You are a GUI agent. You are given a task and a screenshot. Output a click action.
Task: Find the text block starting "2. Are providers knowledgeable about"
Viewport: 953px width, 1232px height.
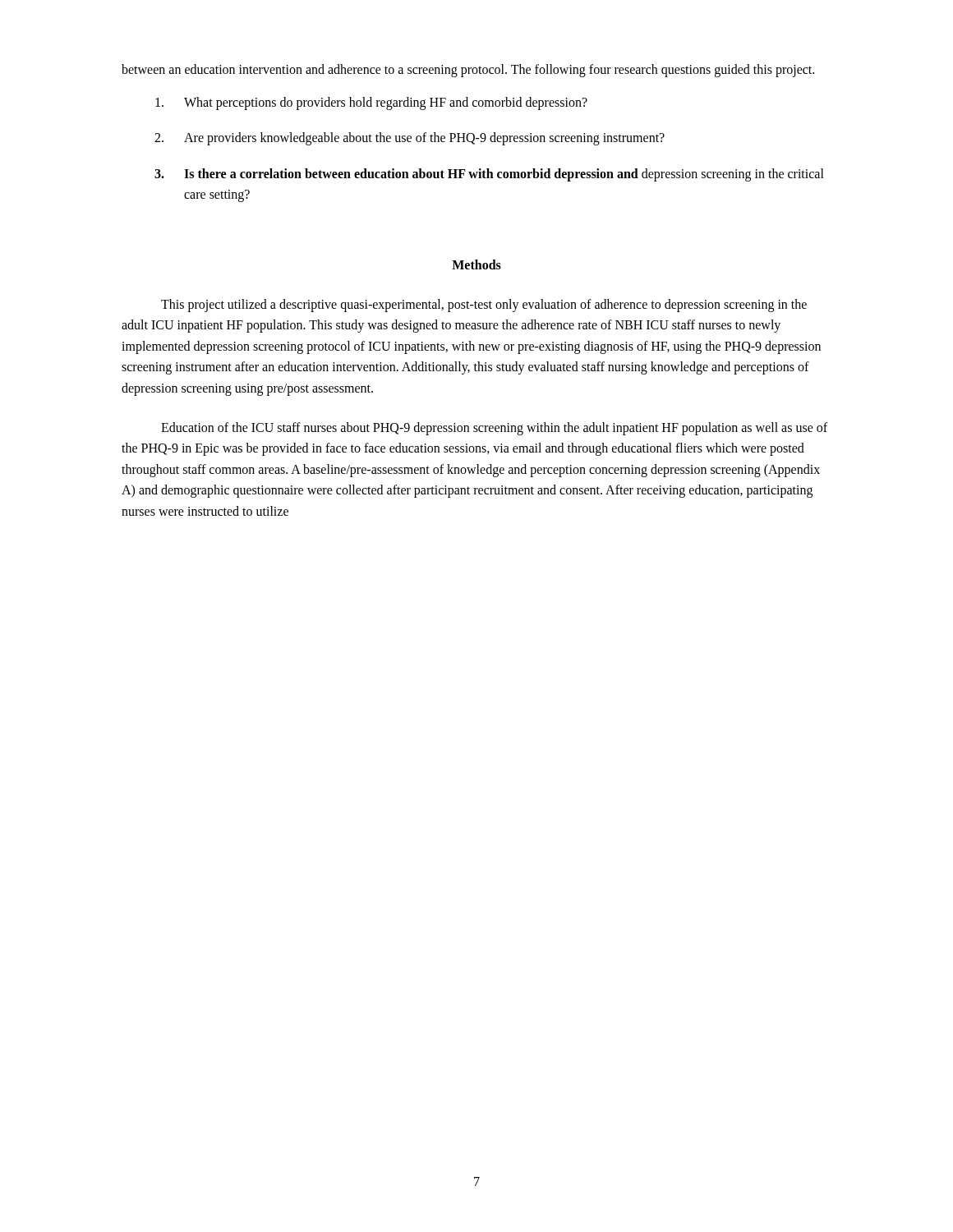pos(493,138)
